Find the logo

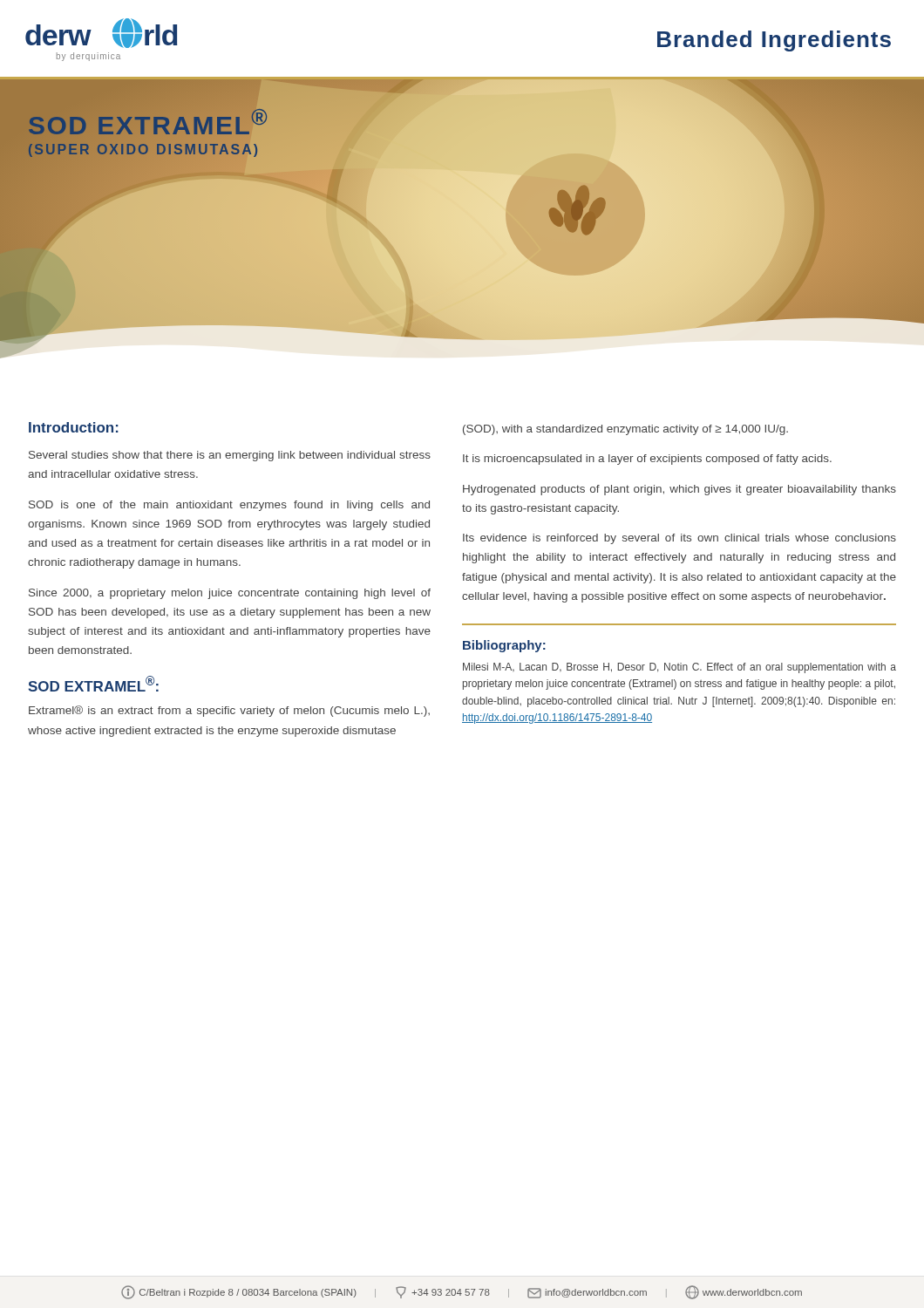[x=103, y=39]
